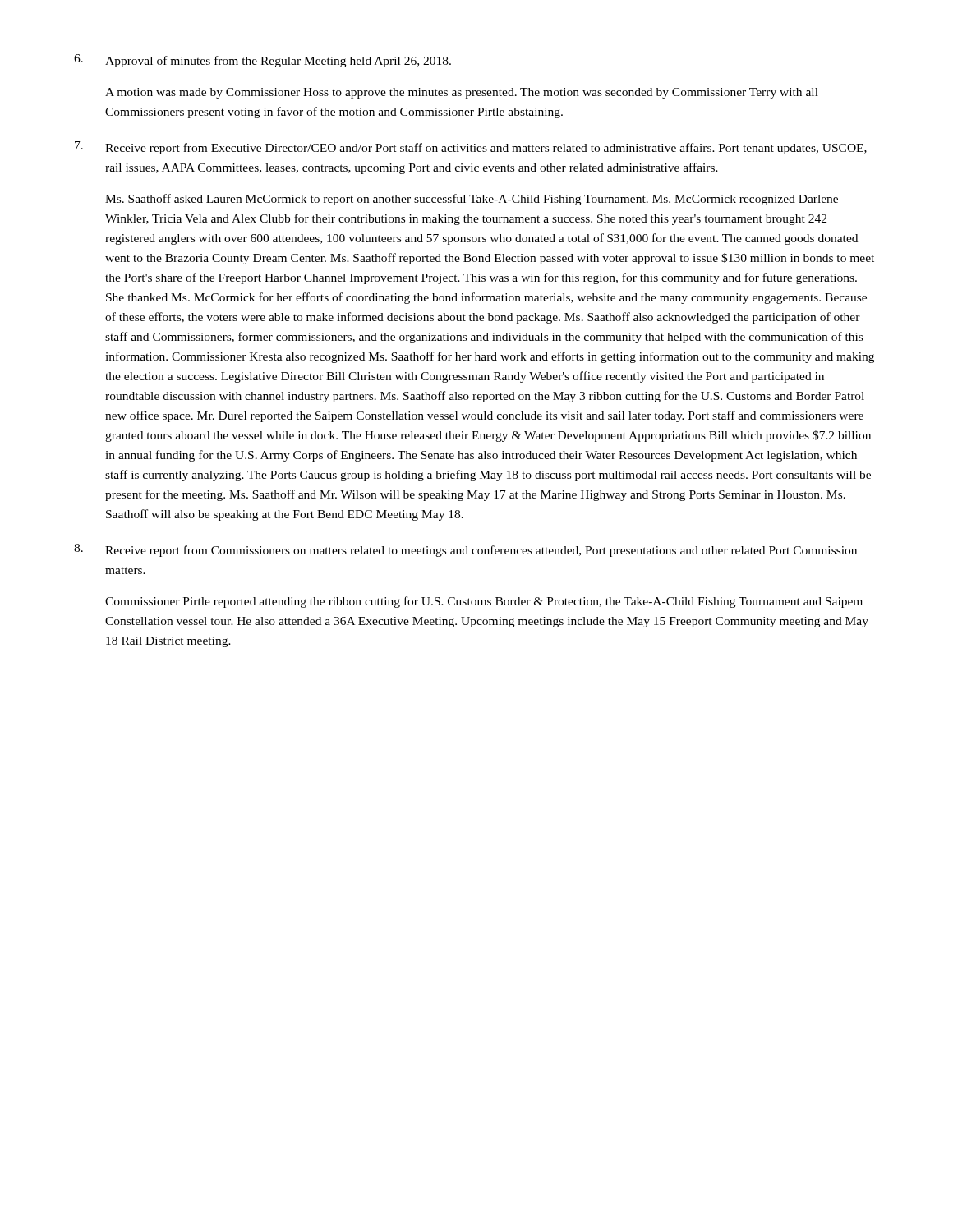Locate the text starting "7. Receive report from Executive"

point(476,158)
